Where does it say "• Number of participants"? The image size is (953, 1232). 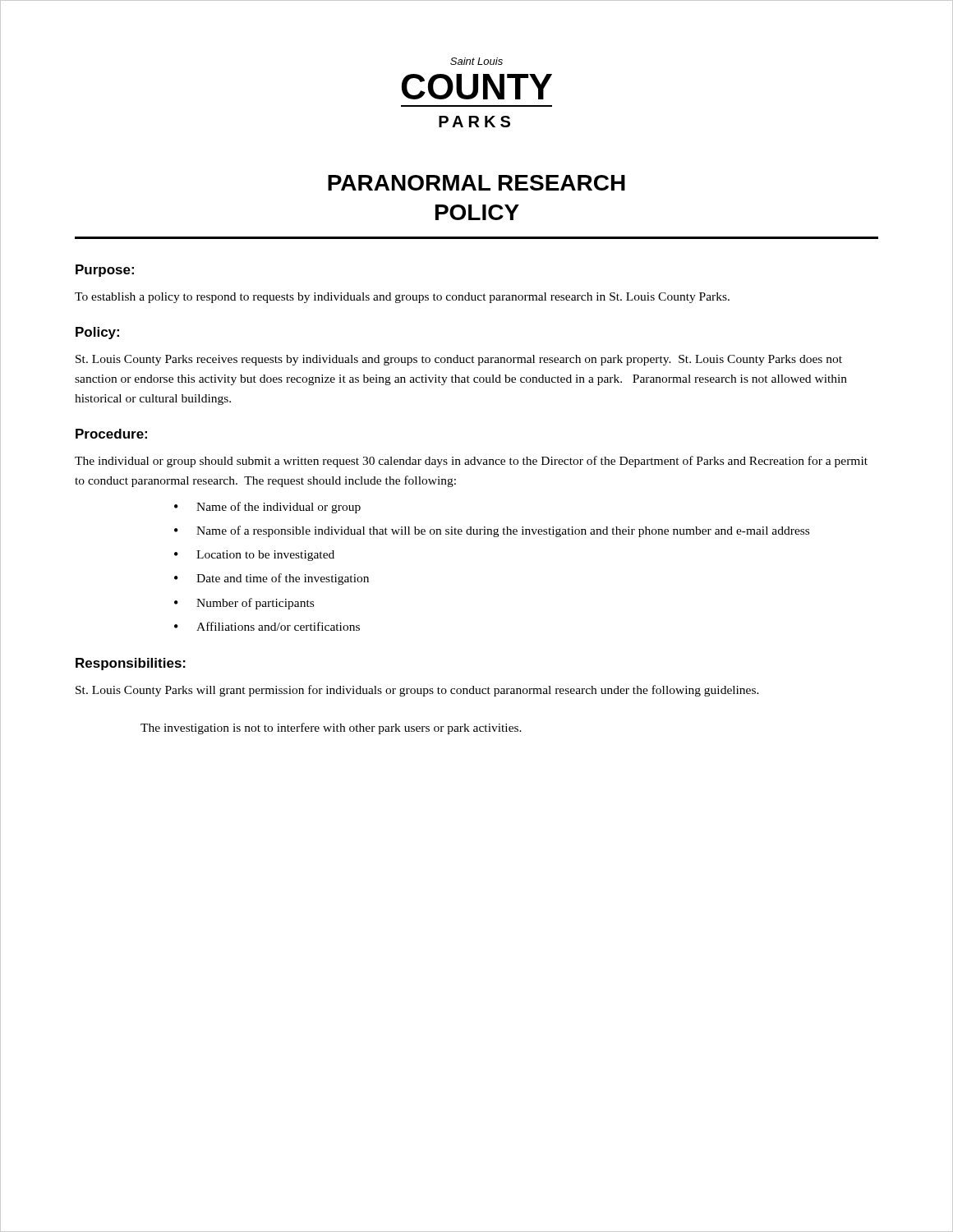(244, 603)
